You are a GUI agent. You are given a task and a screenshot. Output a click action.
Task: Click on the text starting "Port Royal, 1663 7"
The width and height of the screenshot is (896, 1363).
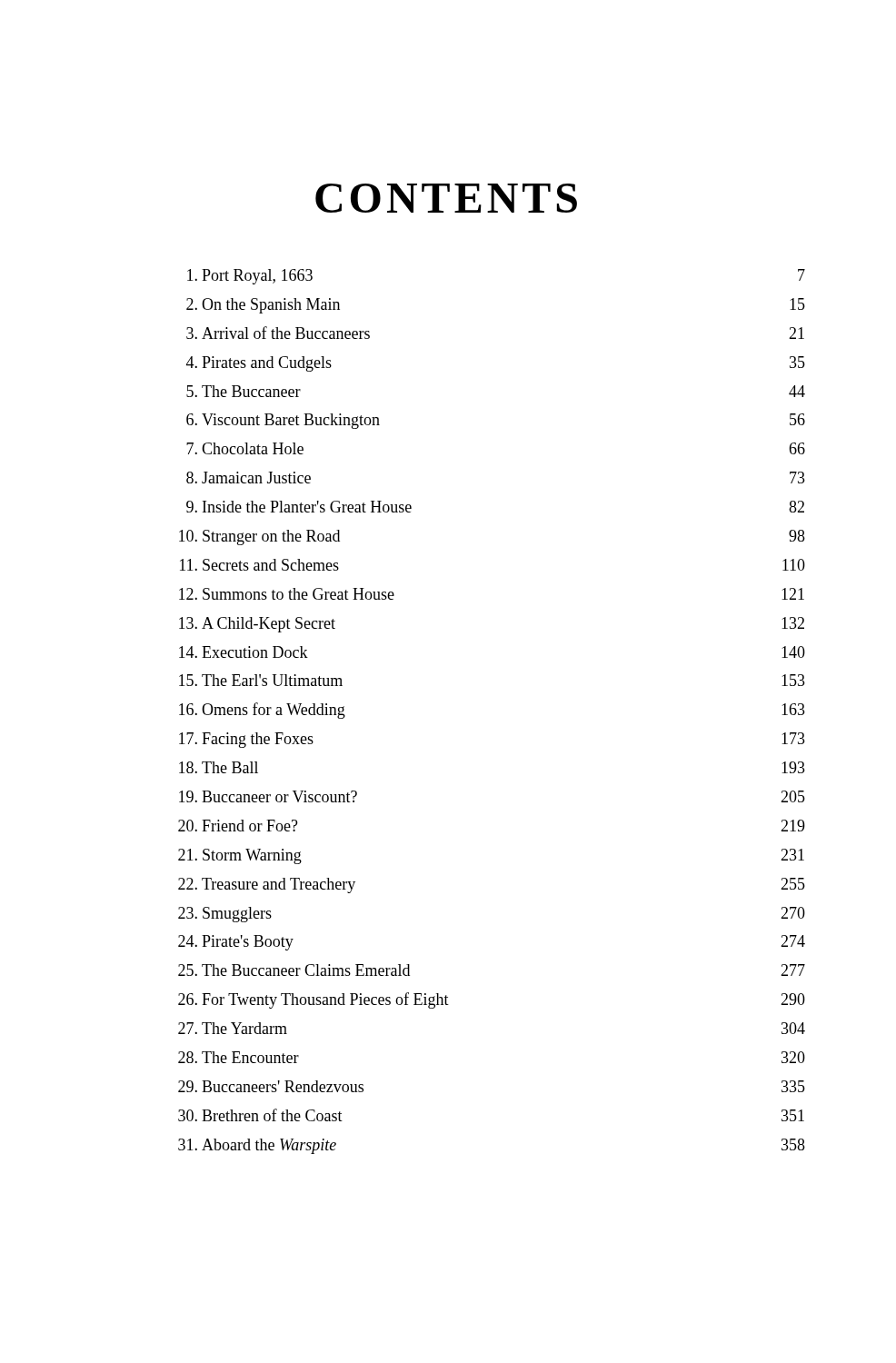tap(241, 278)
